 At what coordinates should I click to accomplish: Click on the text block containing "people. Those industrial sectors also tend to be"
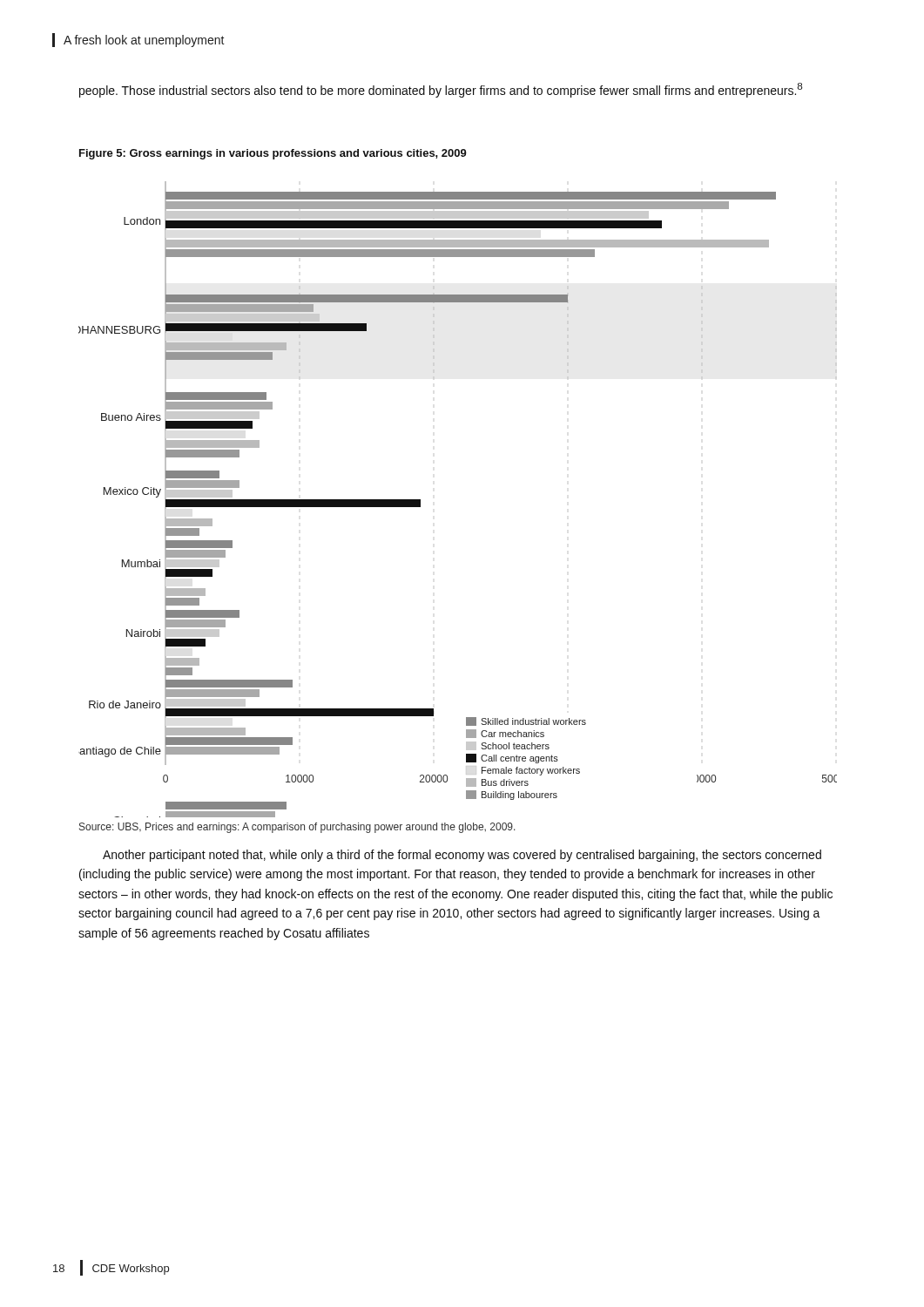point(441,89)
